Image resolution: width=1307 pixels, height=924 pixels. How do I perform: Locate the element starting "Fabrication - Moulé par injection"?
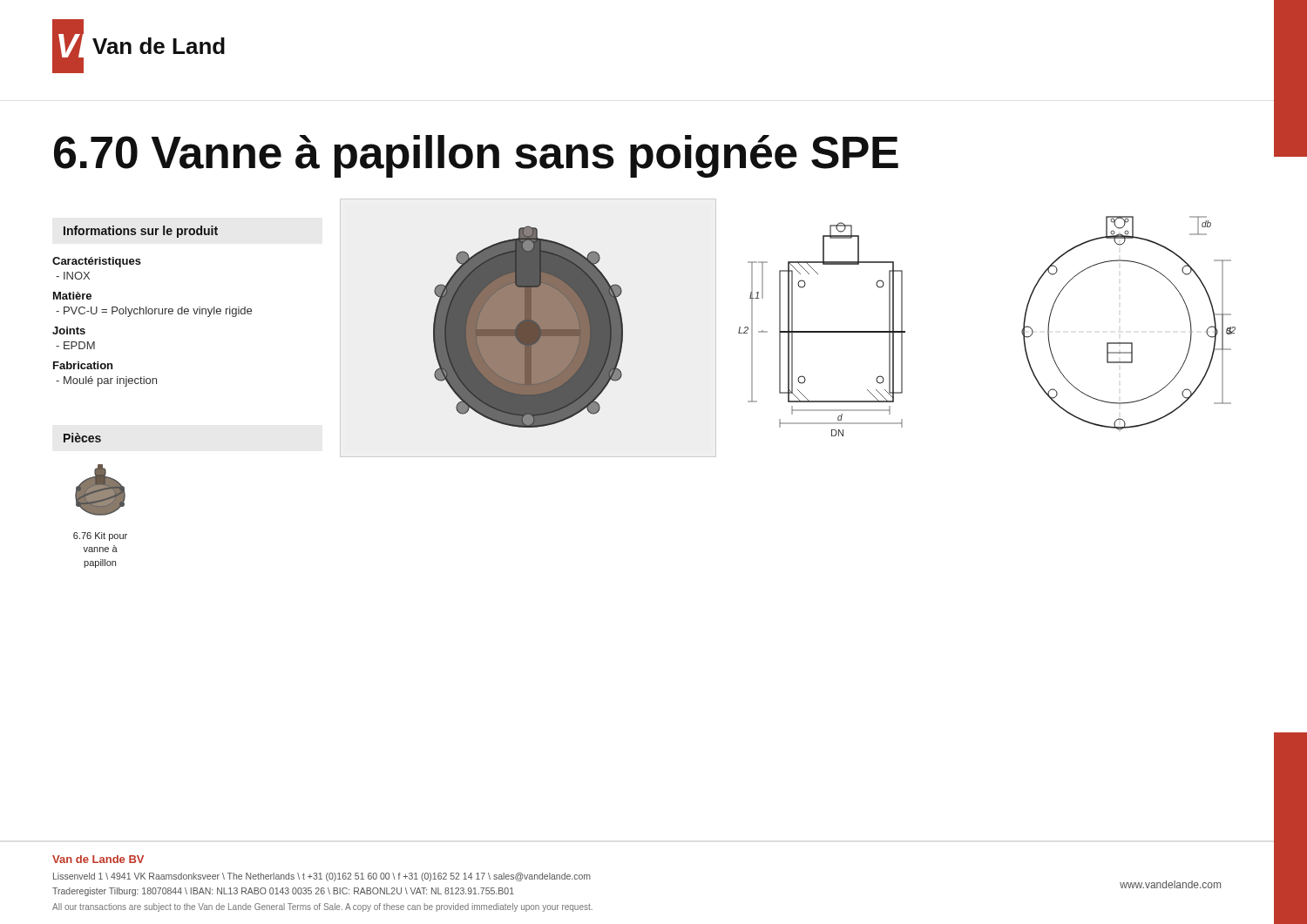tap(83, 365)
